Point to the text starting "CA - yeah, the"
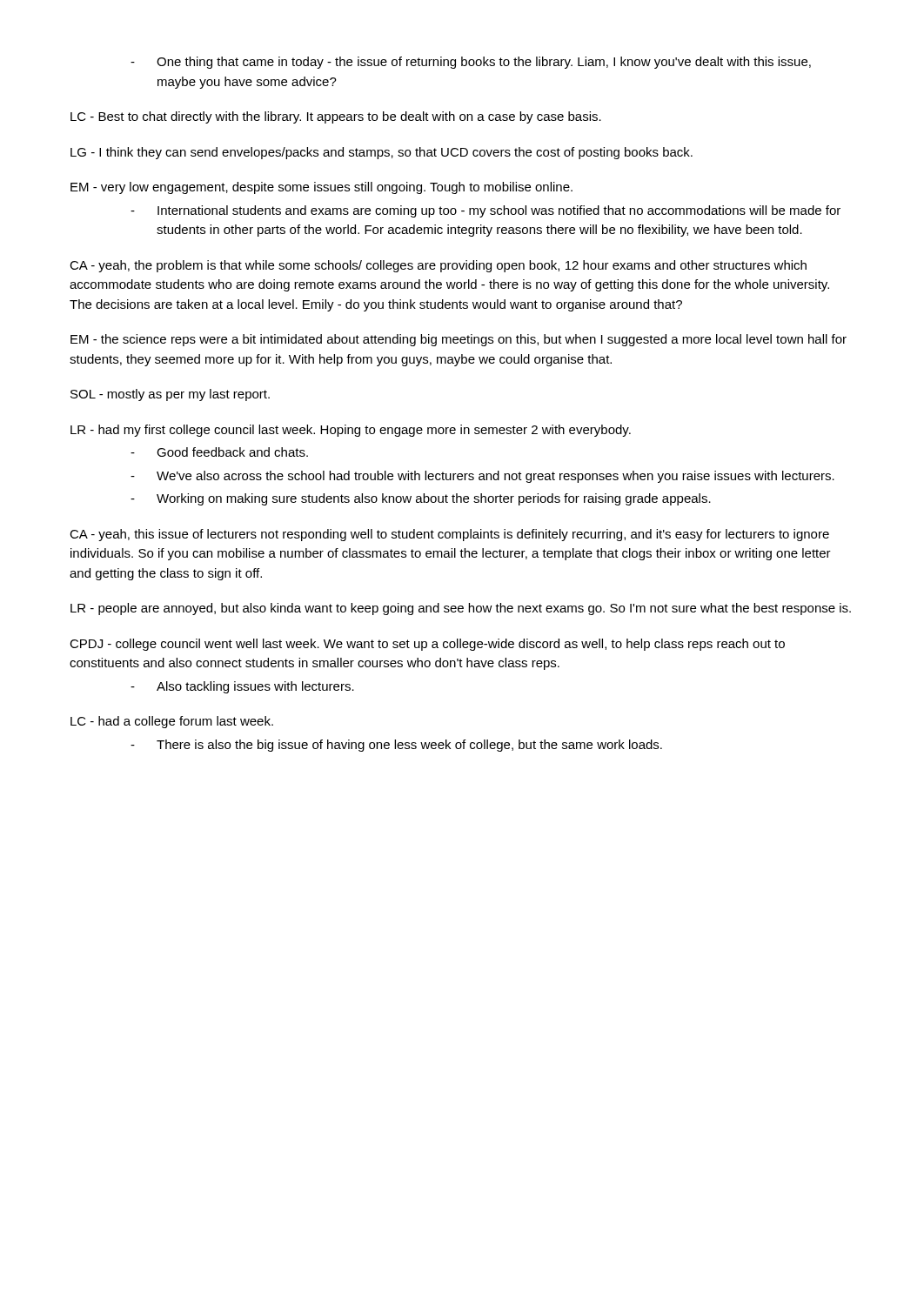The height and width of the screenshot is (1305, 924). click(450, 284)
